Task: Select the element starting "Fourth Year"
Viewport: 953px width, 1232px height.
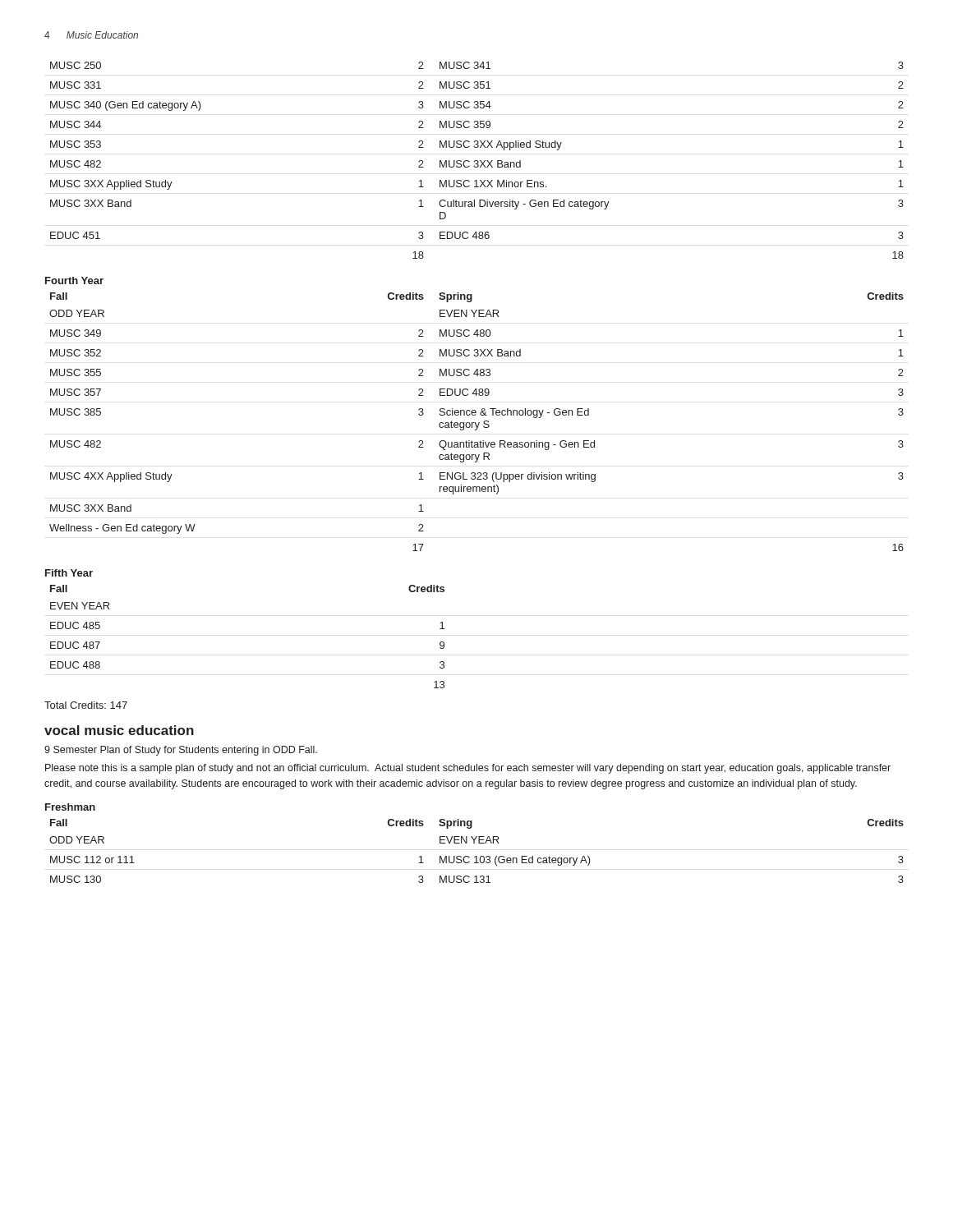Action: click(x=74, y=281)
